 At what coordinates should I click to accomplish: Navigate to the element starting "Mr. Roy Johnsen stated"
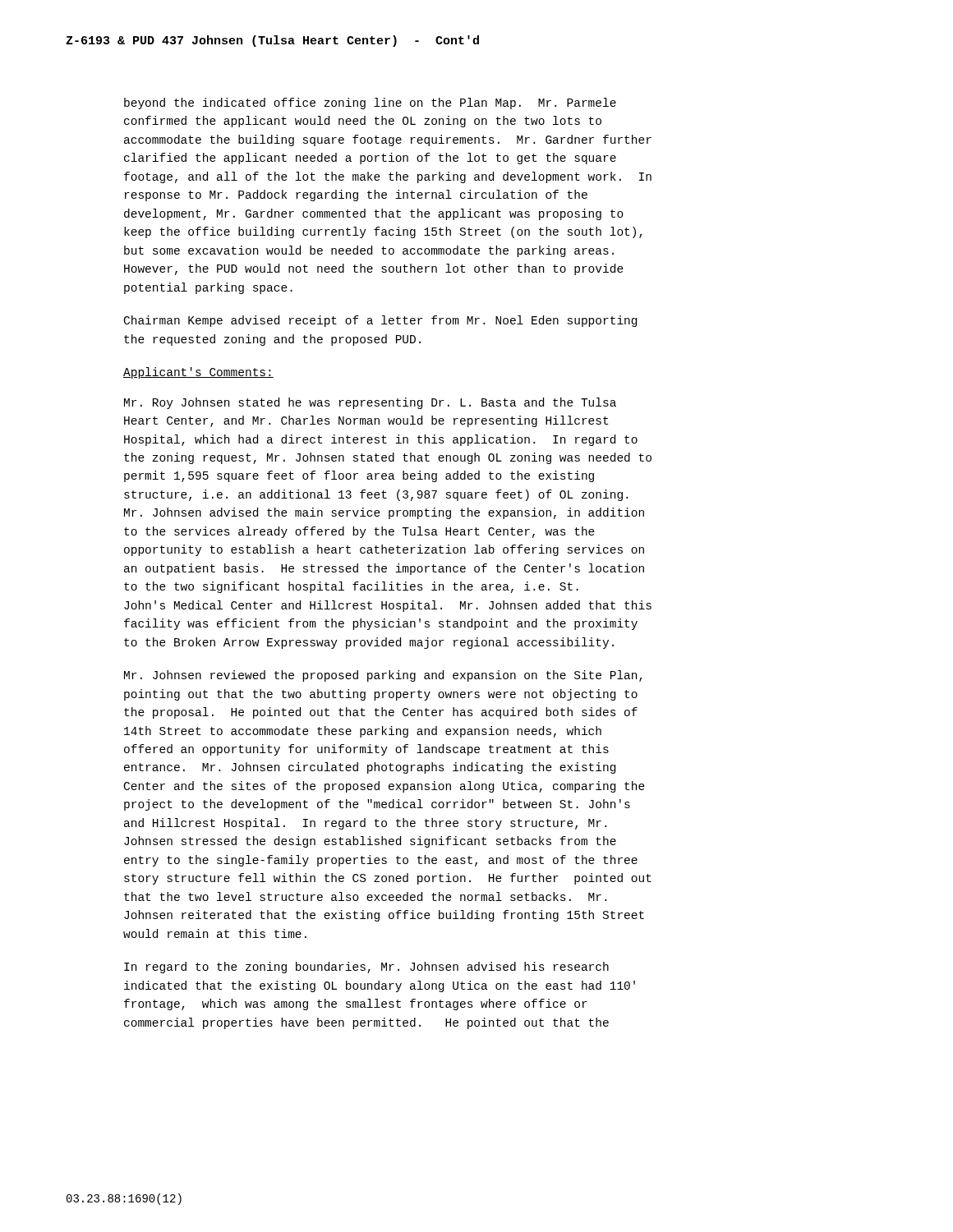click(388, 523)
